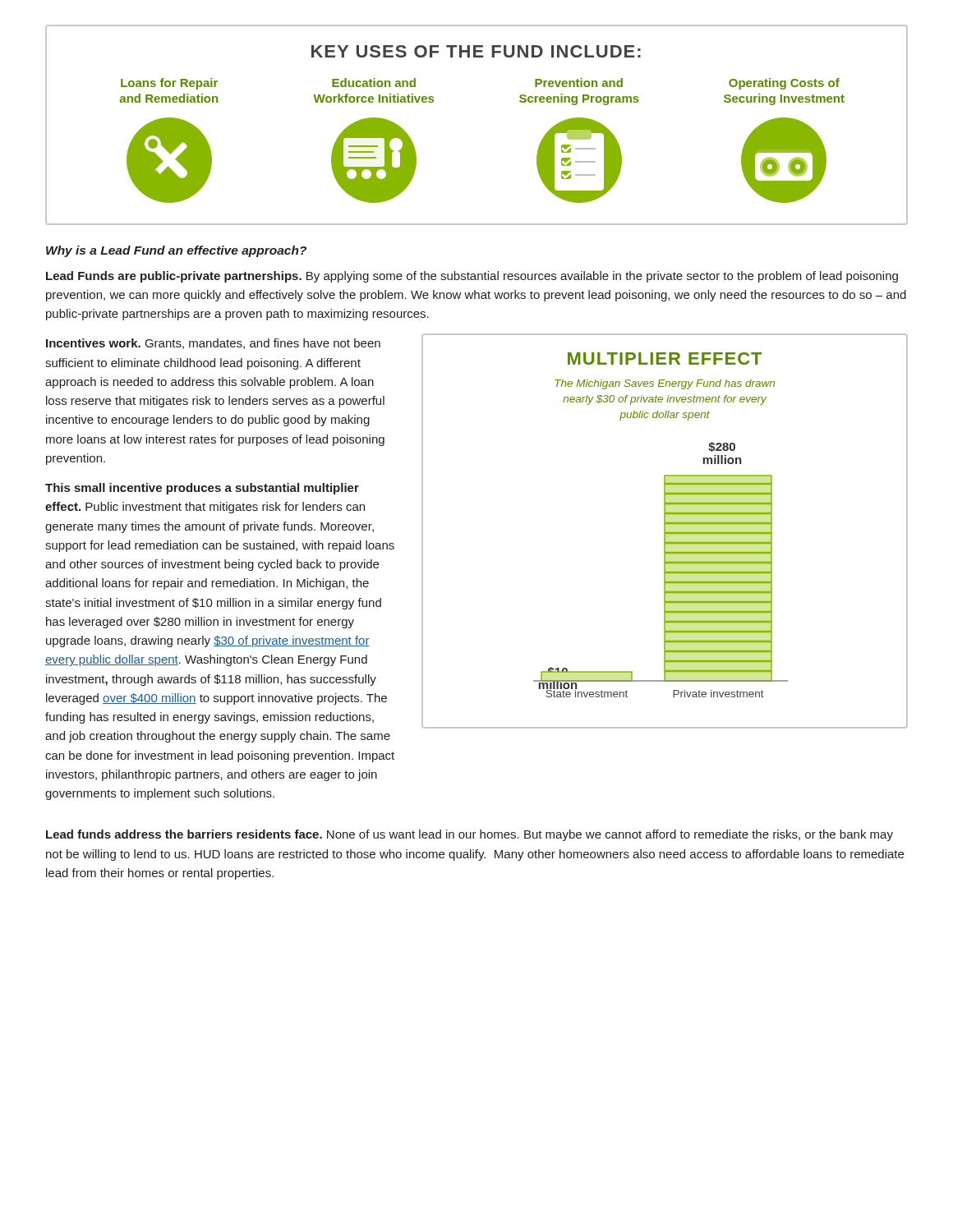
Task: Select the section header with the text "Why is a Lead Fund an"
Action: click(176, 250)
